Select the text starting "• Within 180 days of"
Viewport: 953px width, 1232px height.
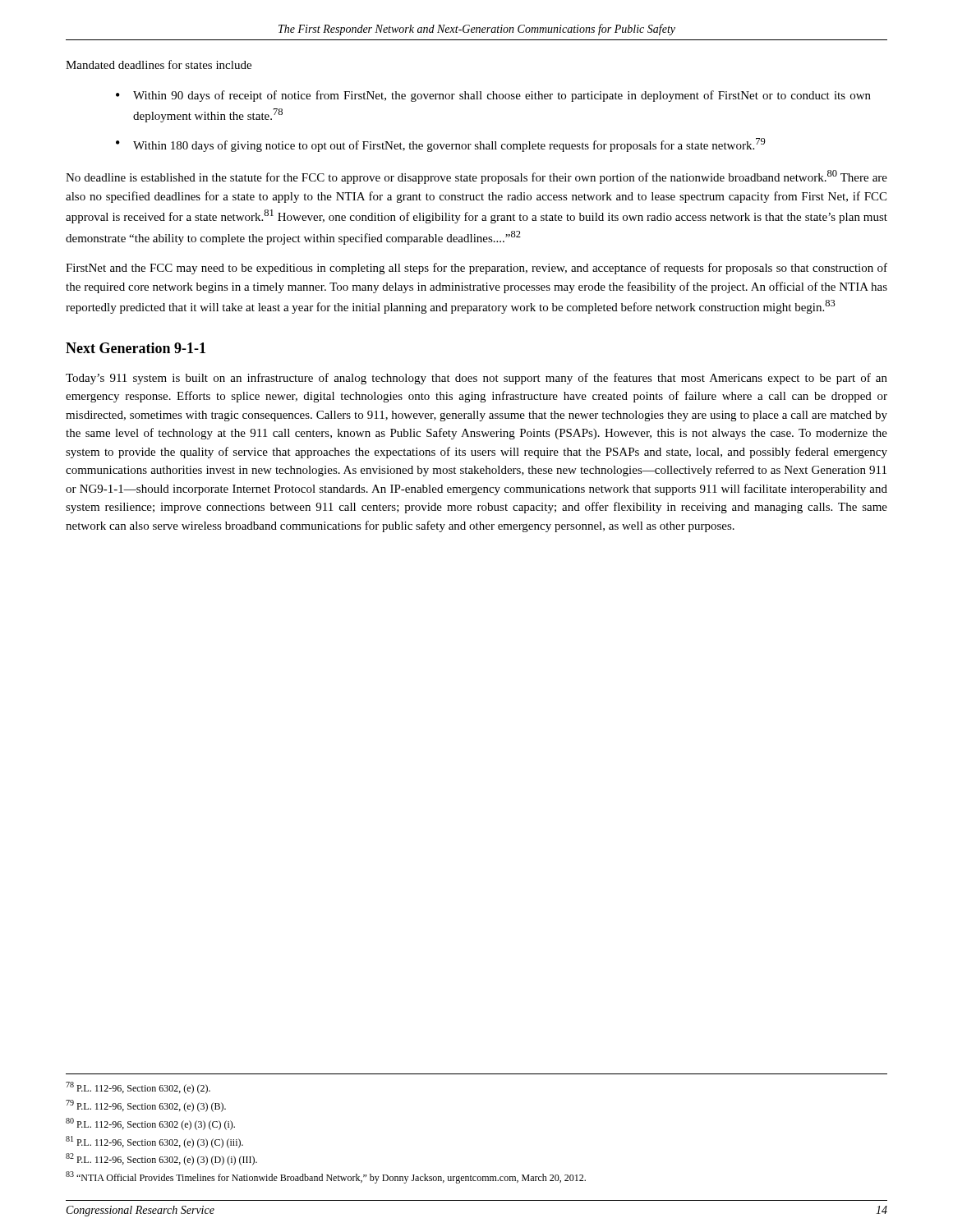[x=440, y=144]
